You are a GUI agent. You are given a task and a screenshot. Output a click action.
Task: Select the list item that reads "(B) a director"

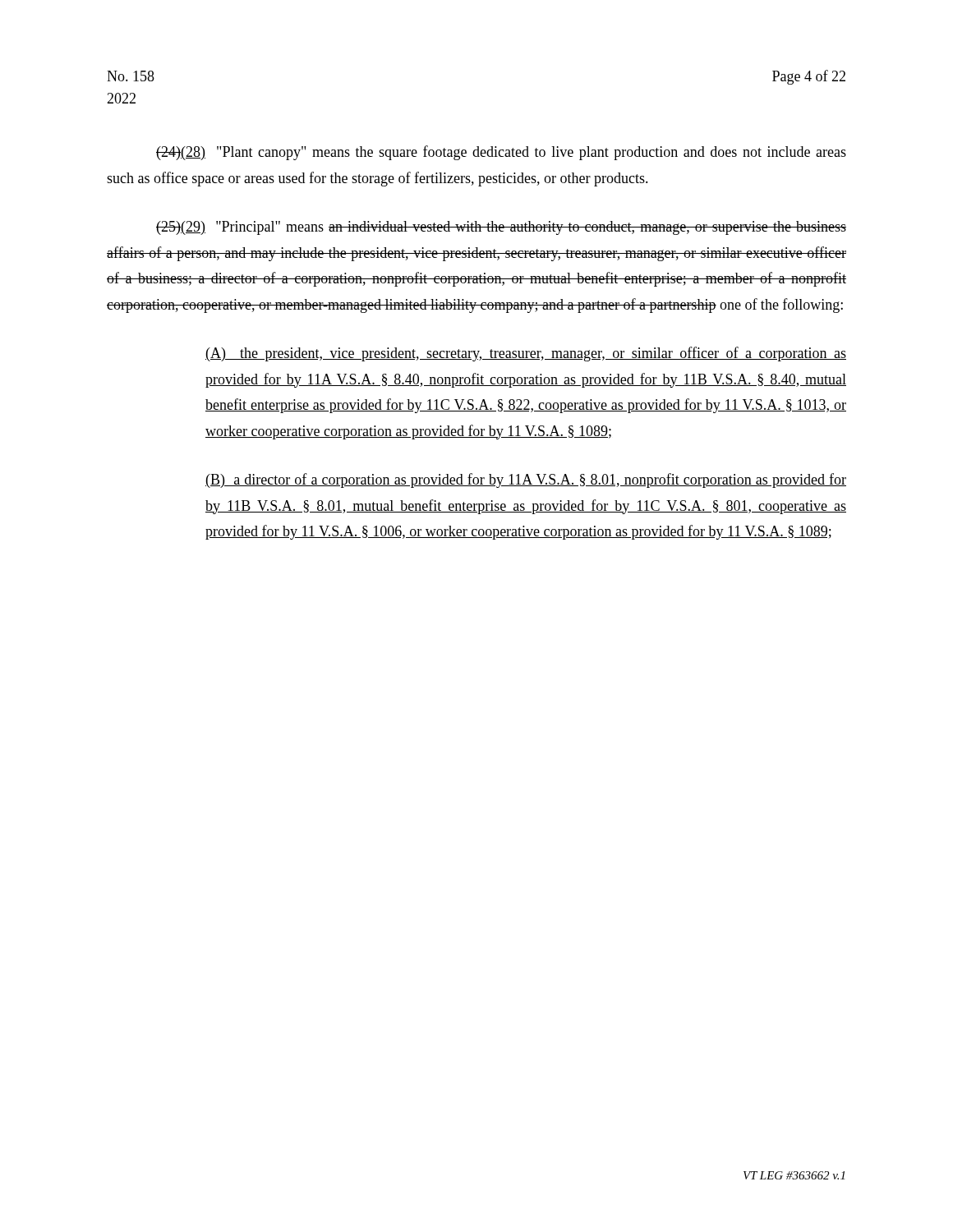point(526,506)
